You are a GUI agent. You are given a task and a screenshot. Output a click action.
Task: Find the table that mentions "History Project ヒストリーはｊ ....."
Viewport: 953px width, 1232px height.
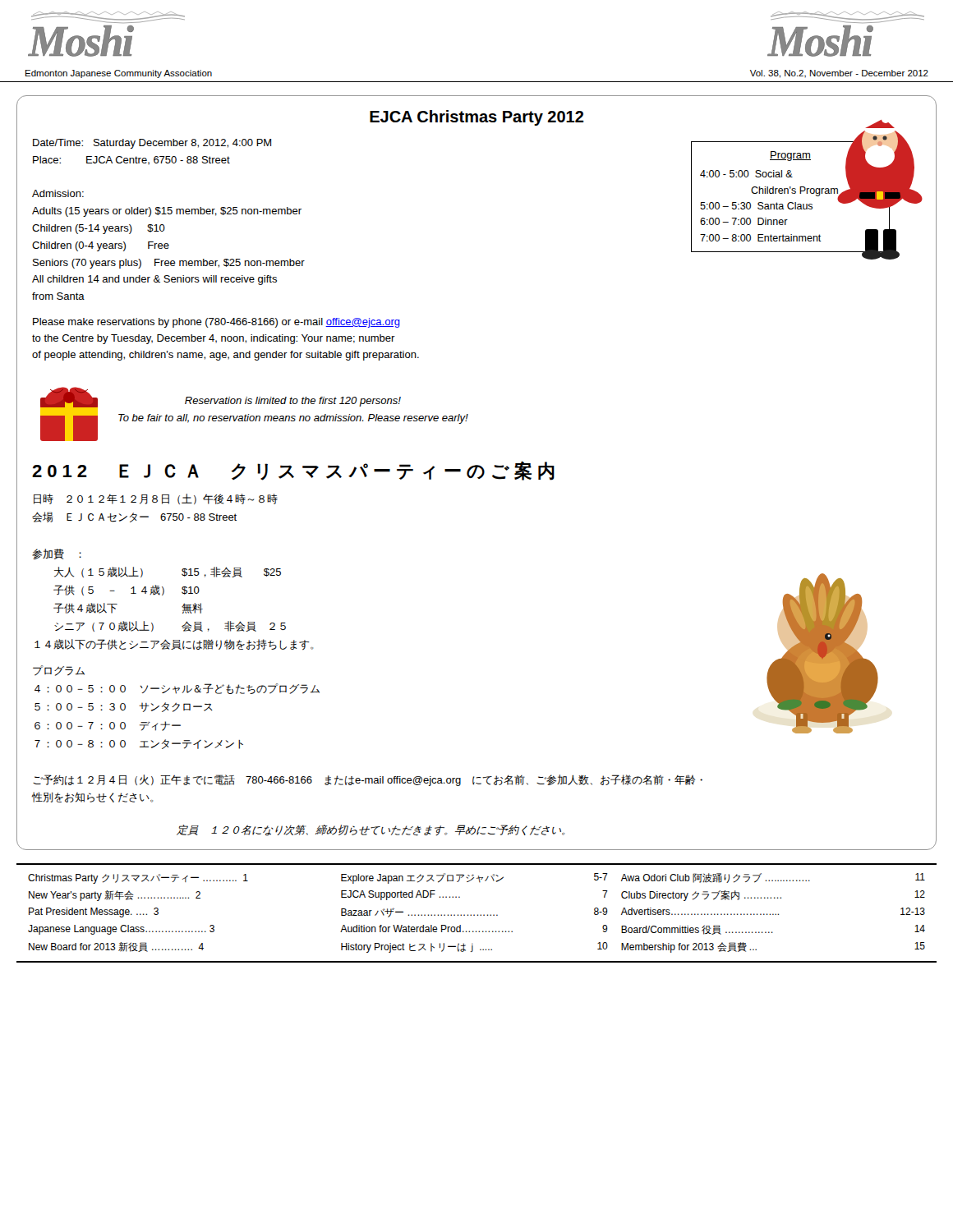pyautogui.click(x=476, y=913)
